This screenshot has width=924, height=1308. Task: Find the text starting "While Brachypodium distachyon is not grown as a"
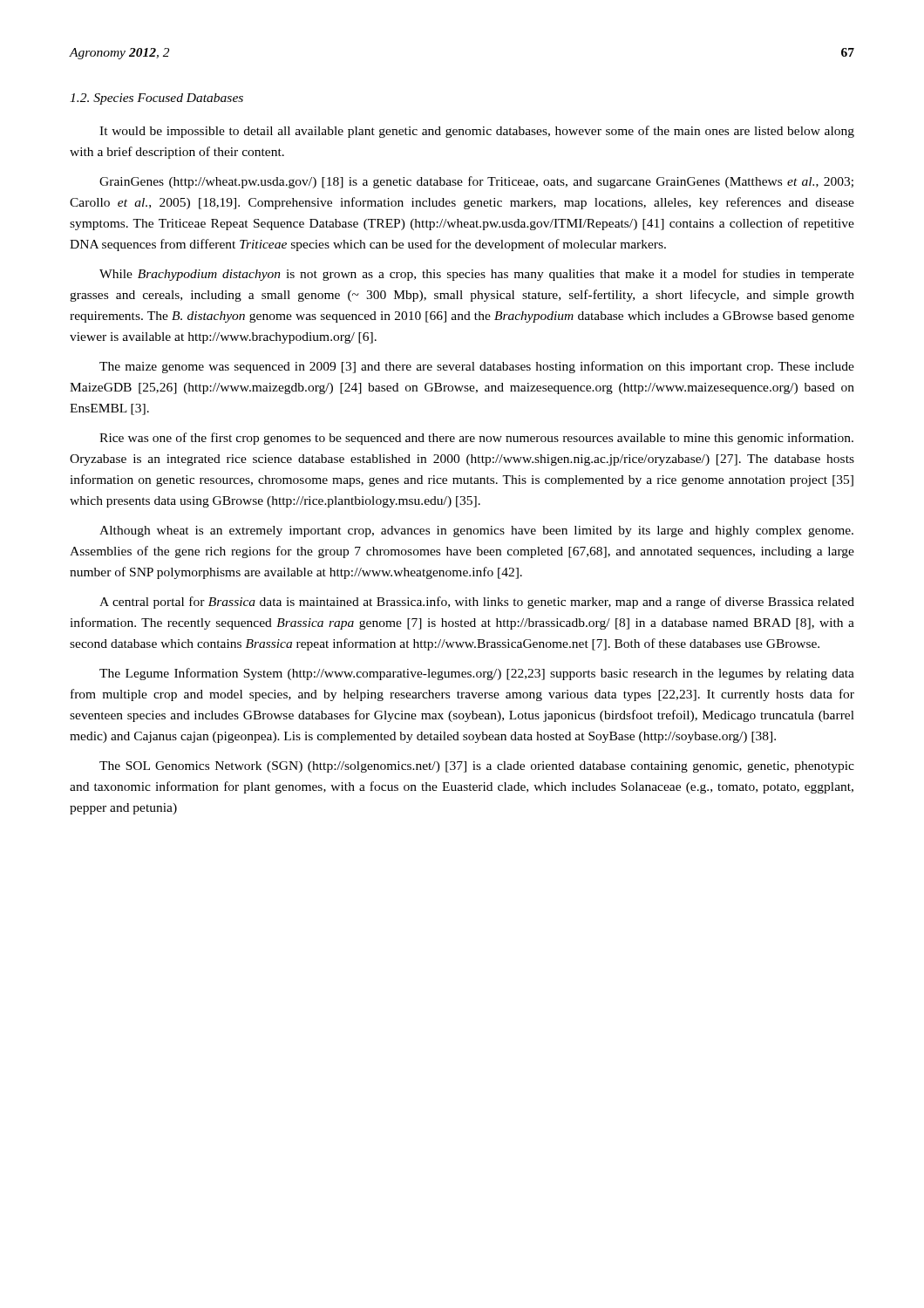[x=462, y=305]
